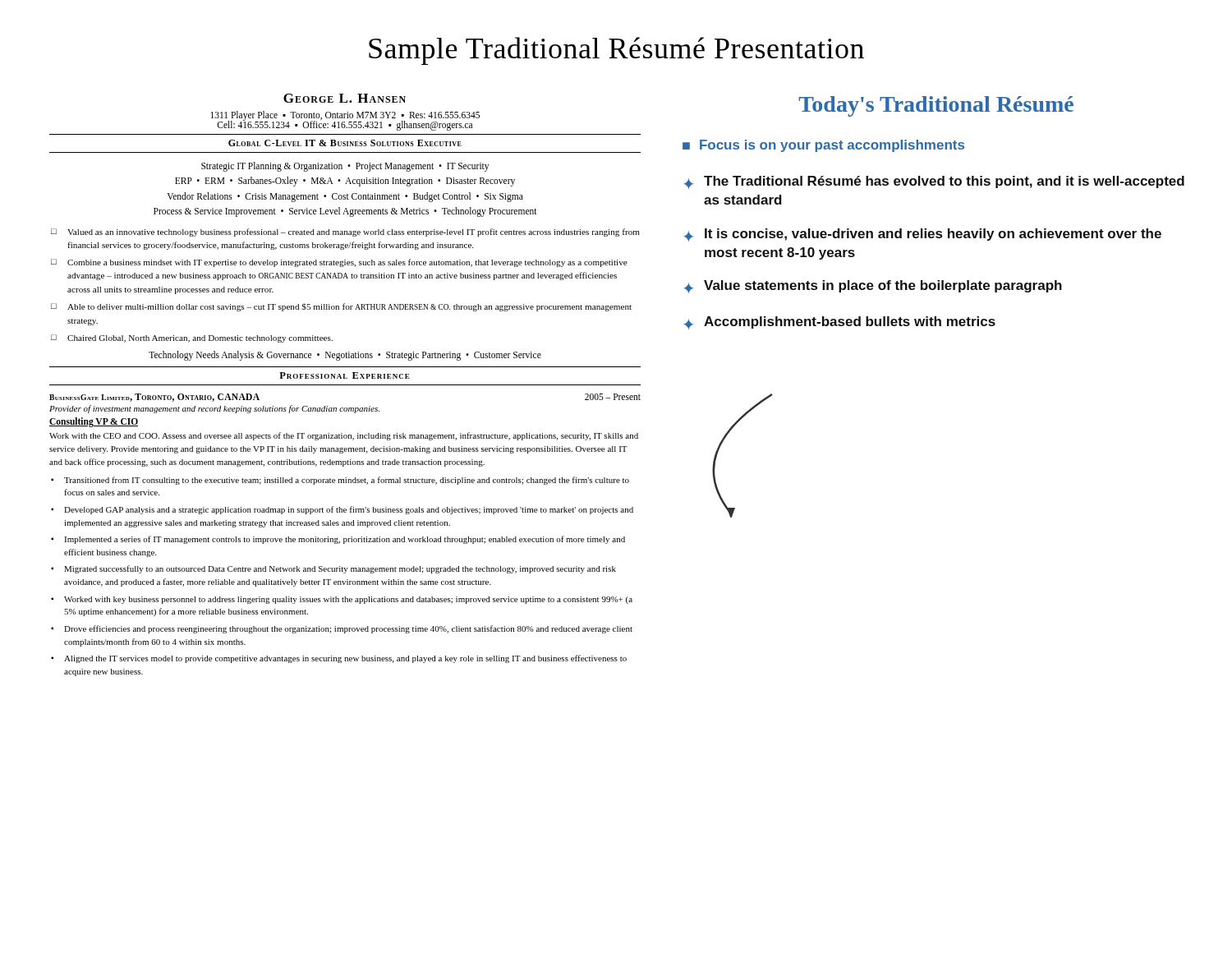Viewport: 1232px width, 953px height.
Task: Navigate to the block starting "Professional Experience"
Action: (x=345, y=375)
